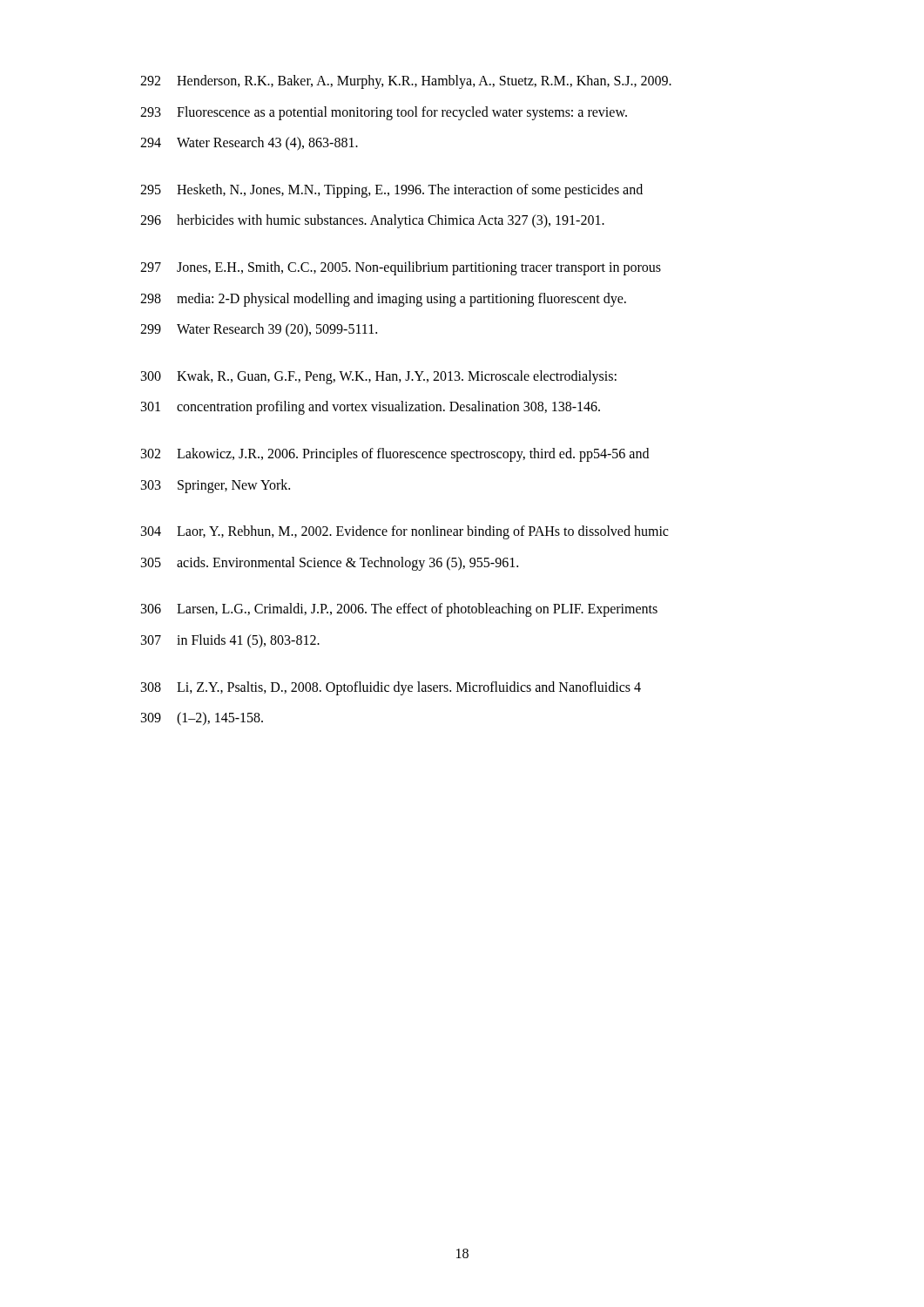Select the passage starting "298 media: 2-D physical modelling and imaging"

point(471,298)
